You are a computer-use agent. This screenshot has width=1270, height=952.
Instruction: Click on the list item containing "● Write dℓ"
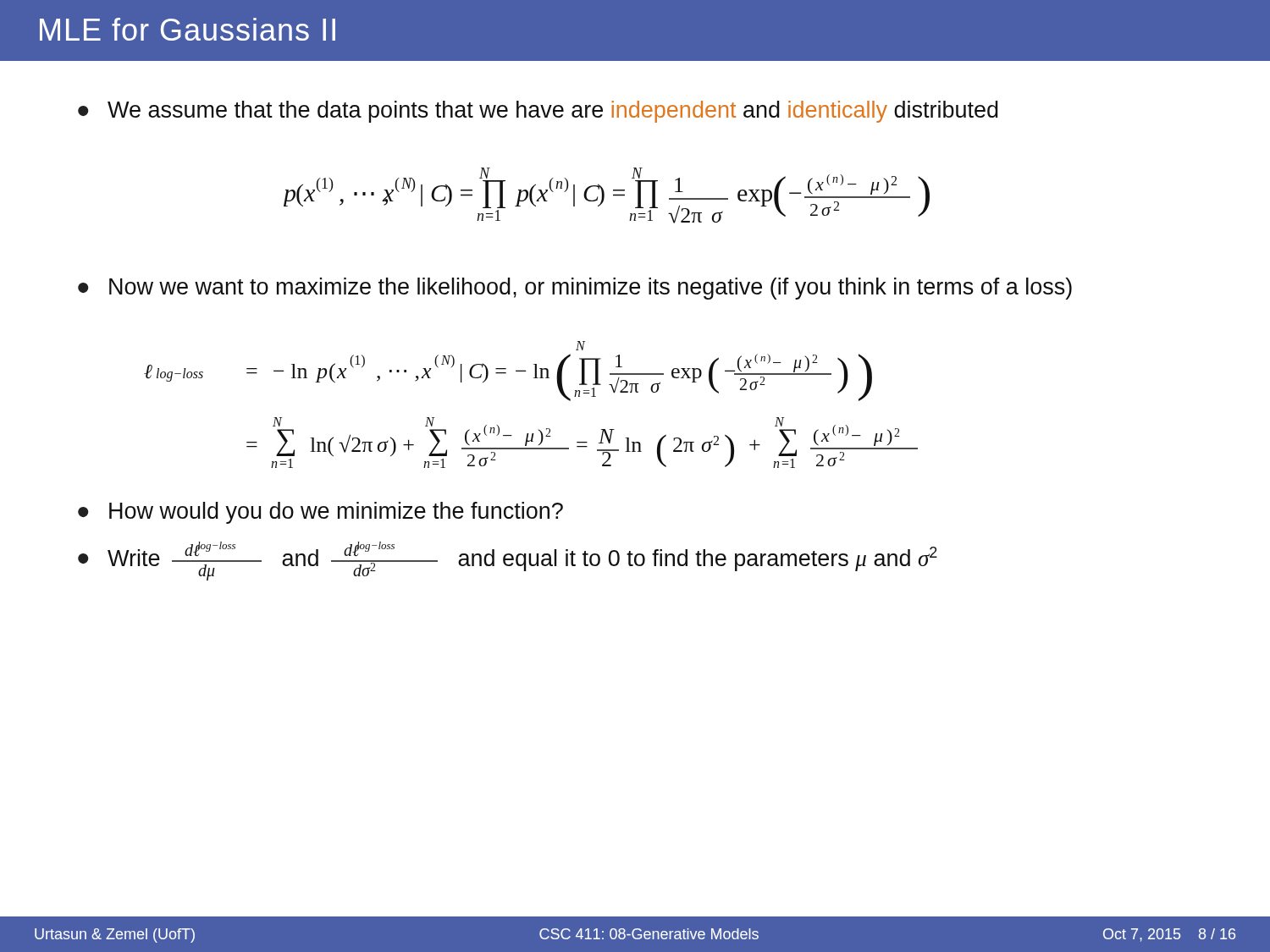507,560
